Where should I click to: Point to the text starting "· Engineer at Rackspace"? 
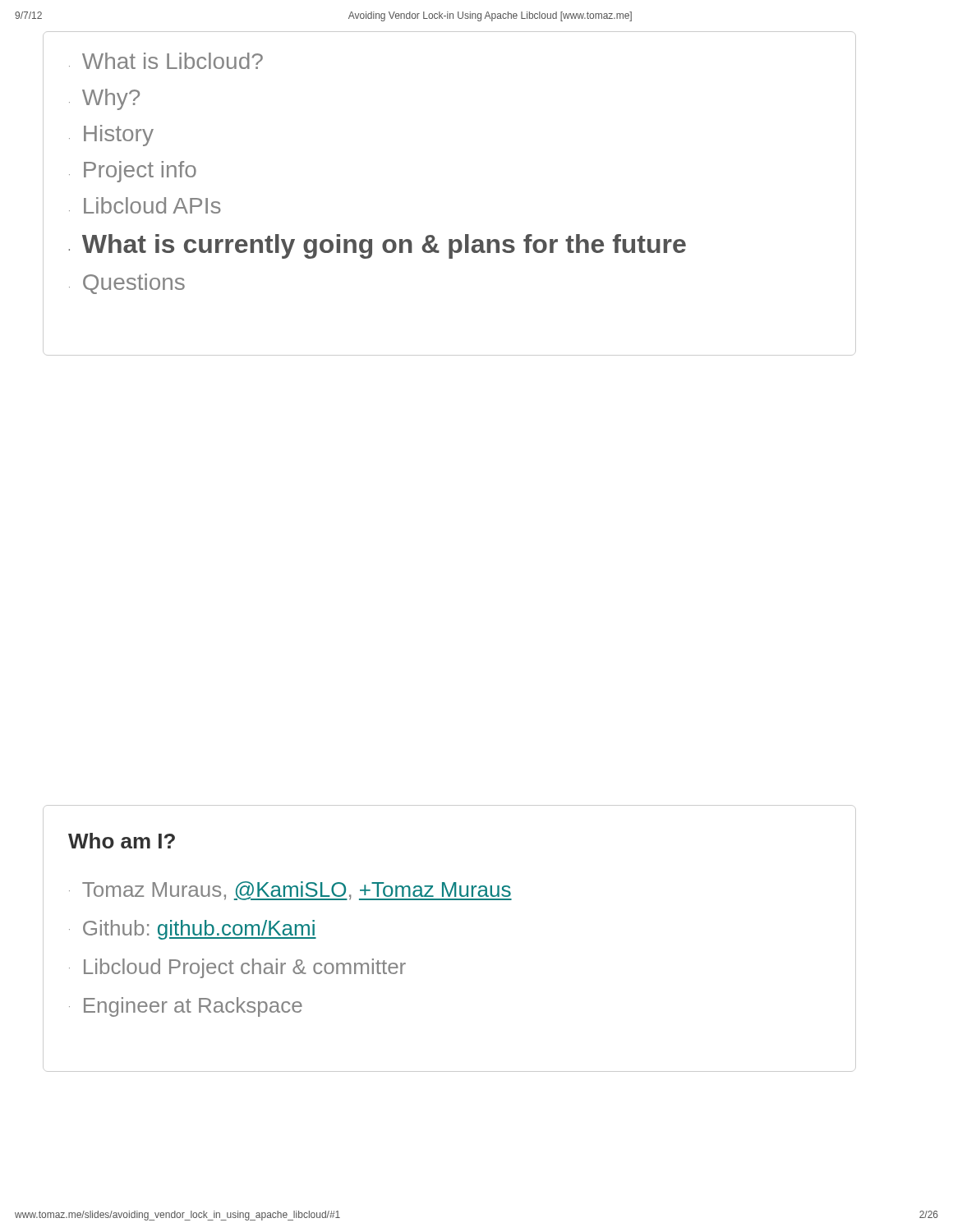tap(186, 1006)
